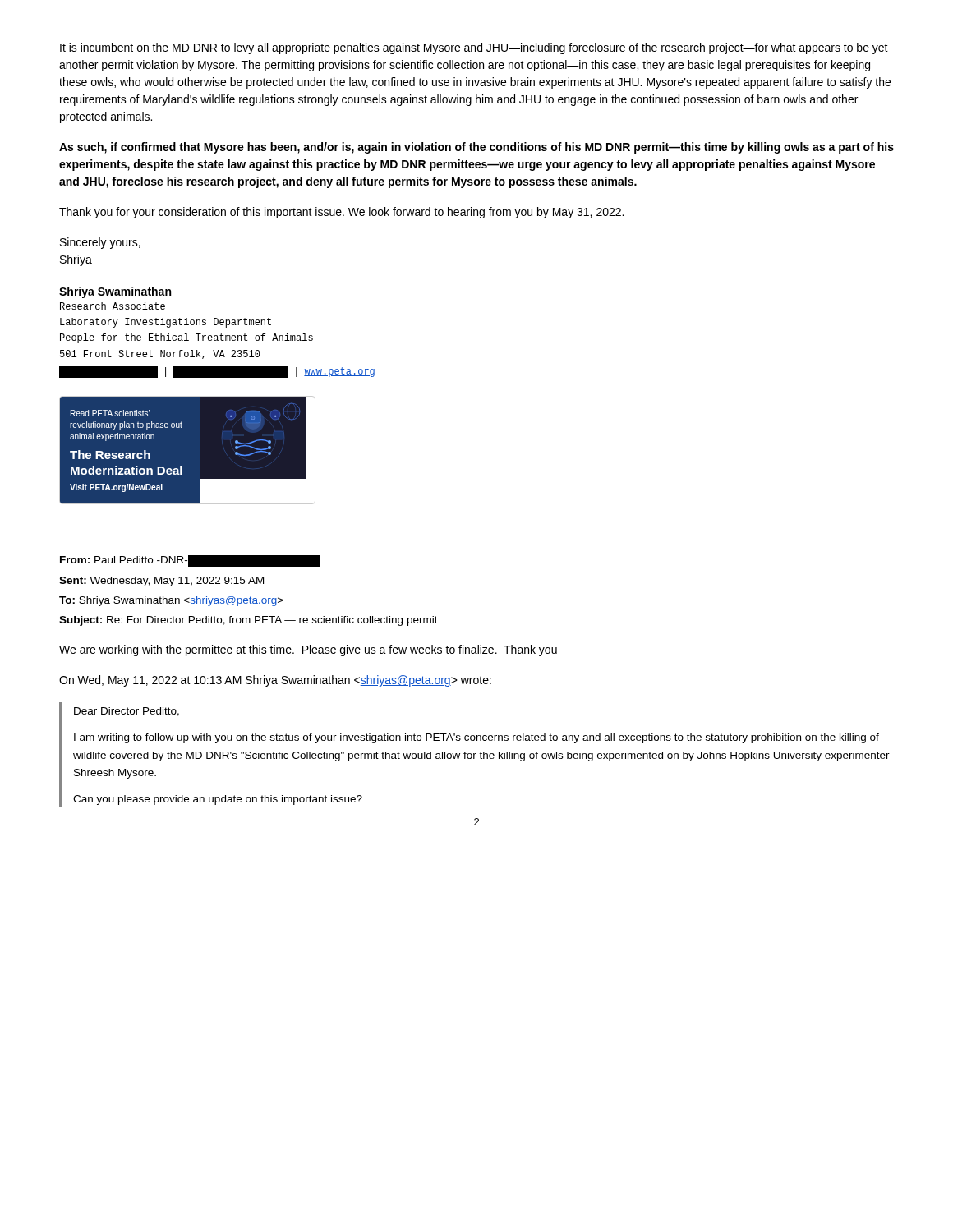Locate the text starting "Shriya Swaminathan Research Associate Laboratory"

pos(115,292)
